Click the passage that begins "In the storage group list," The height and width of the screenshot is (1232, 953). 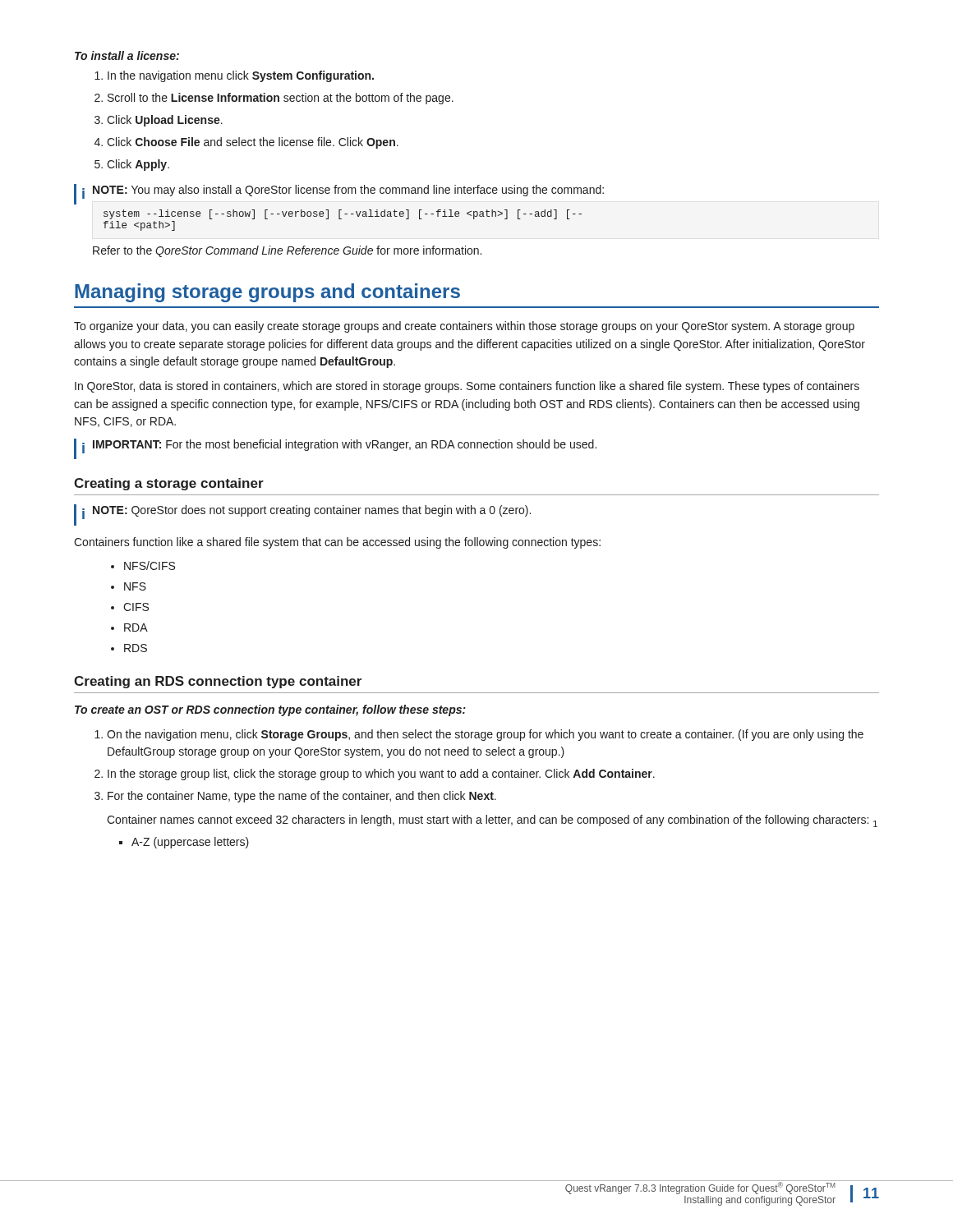493,774
